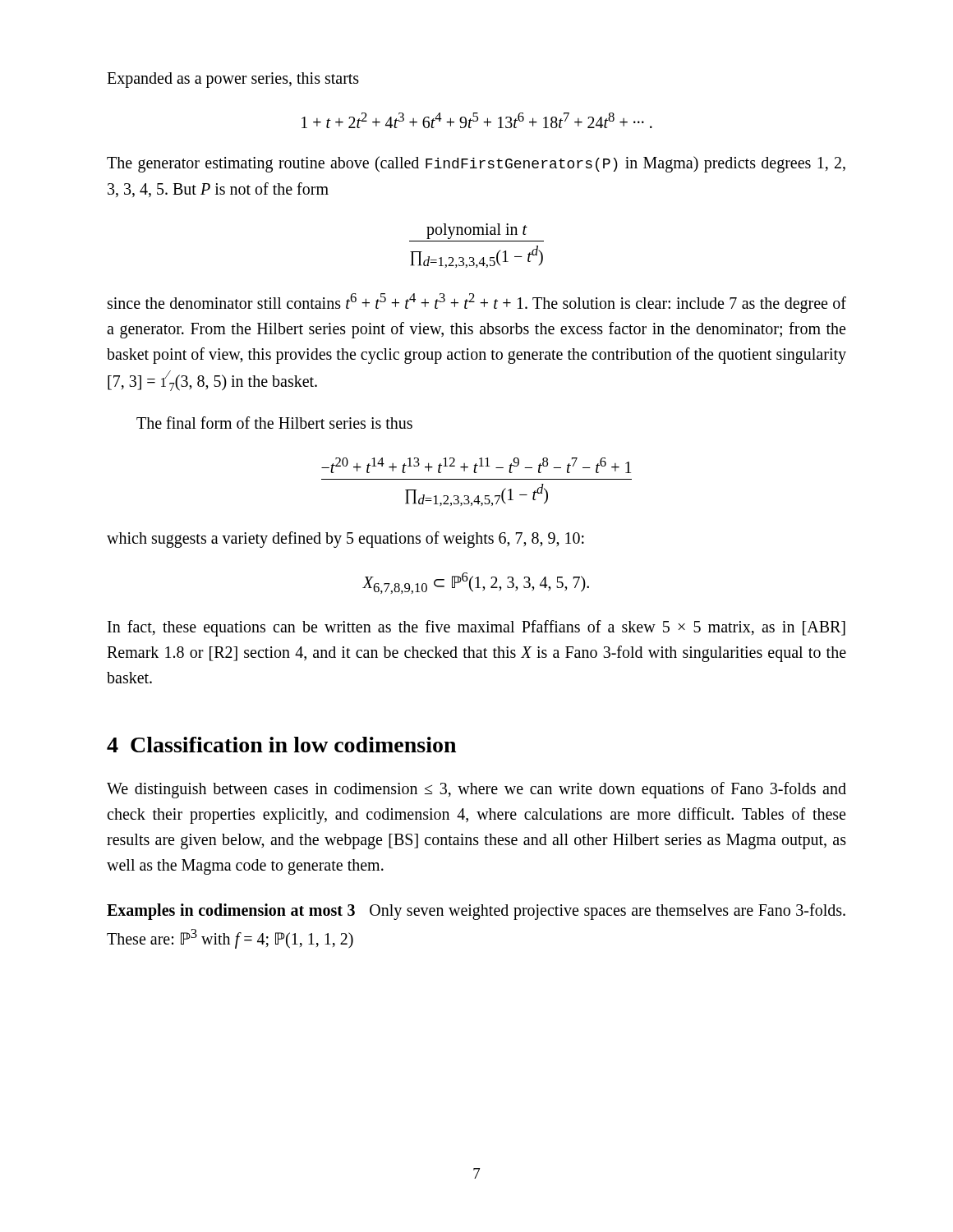Locate the text starting "since the denominator"
The height and width of the screenshot is (1232, 953).
[476, 342]
